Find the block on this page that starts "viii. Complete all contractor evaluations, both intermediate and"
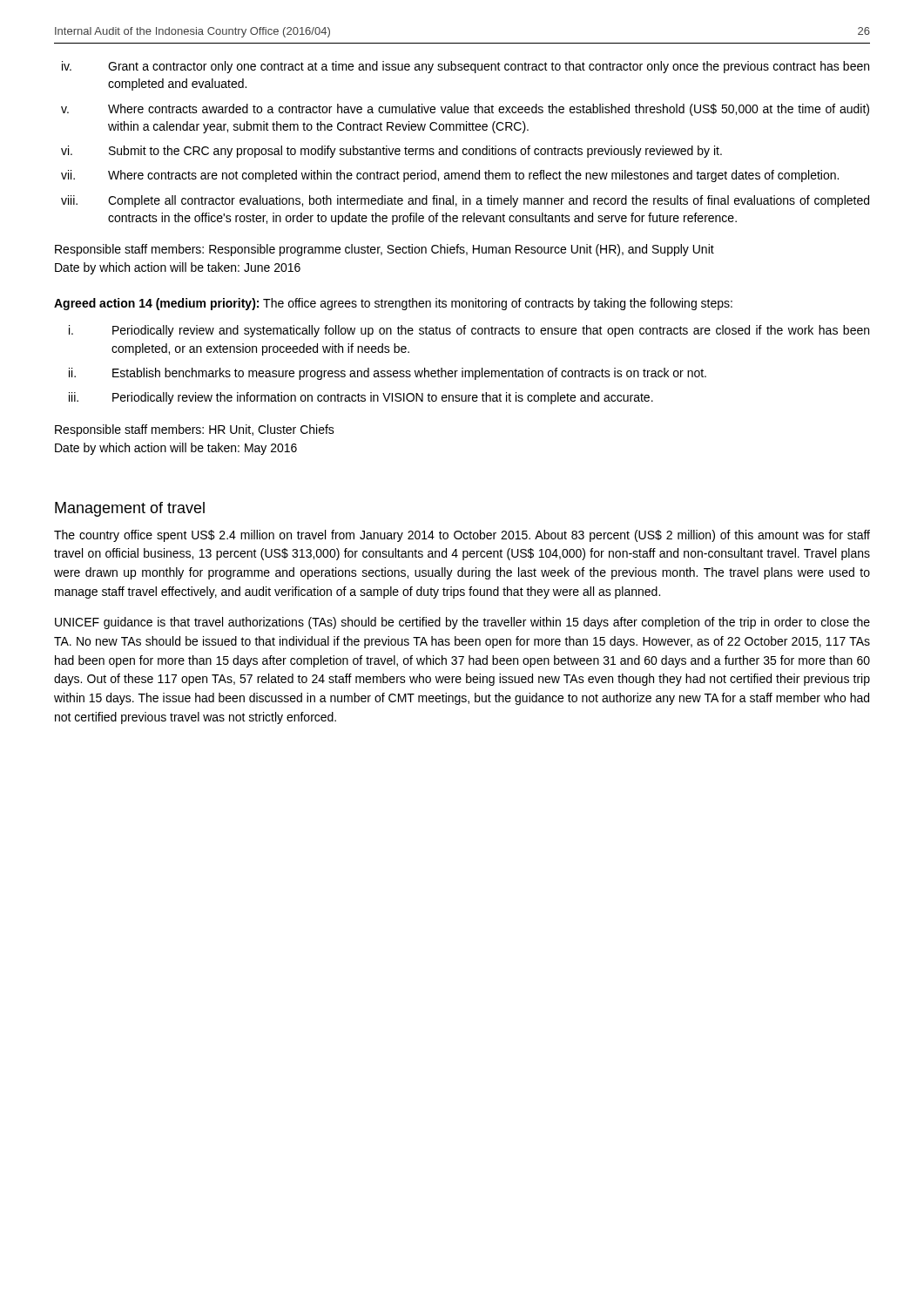Screen dimensions: 1307x924 [x=462, y=209]
